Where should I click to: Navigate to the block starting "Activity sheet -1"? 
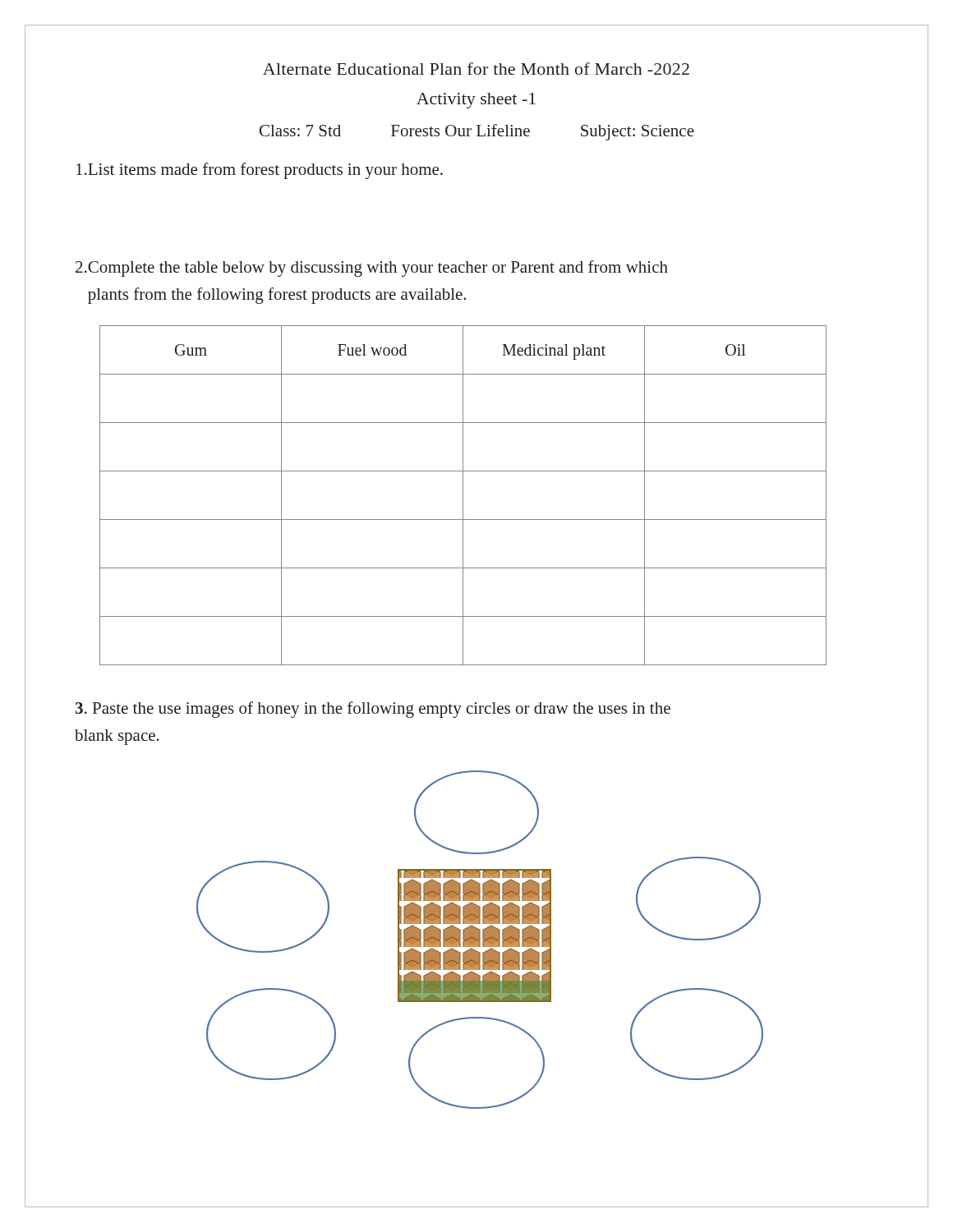point(476,98)
